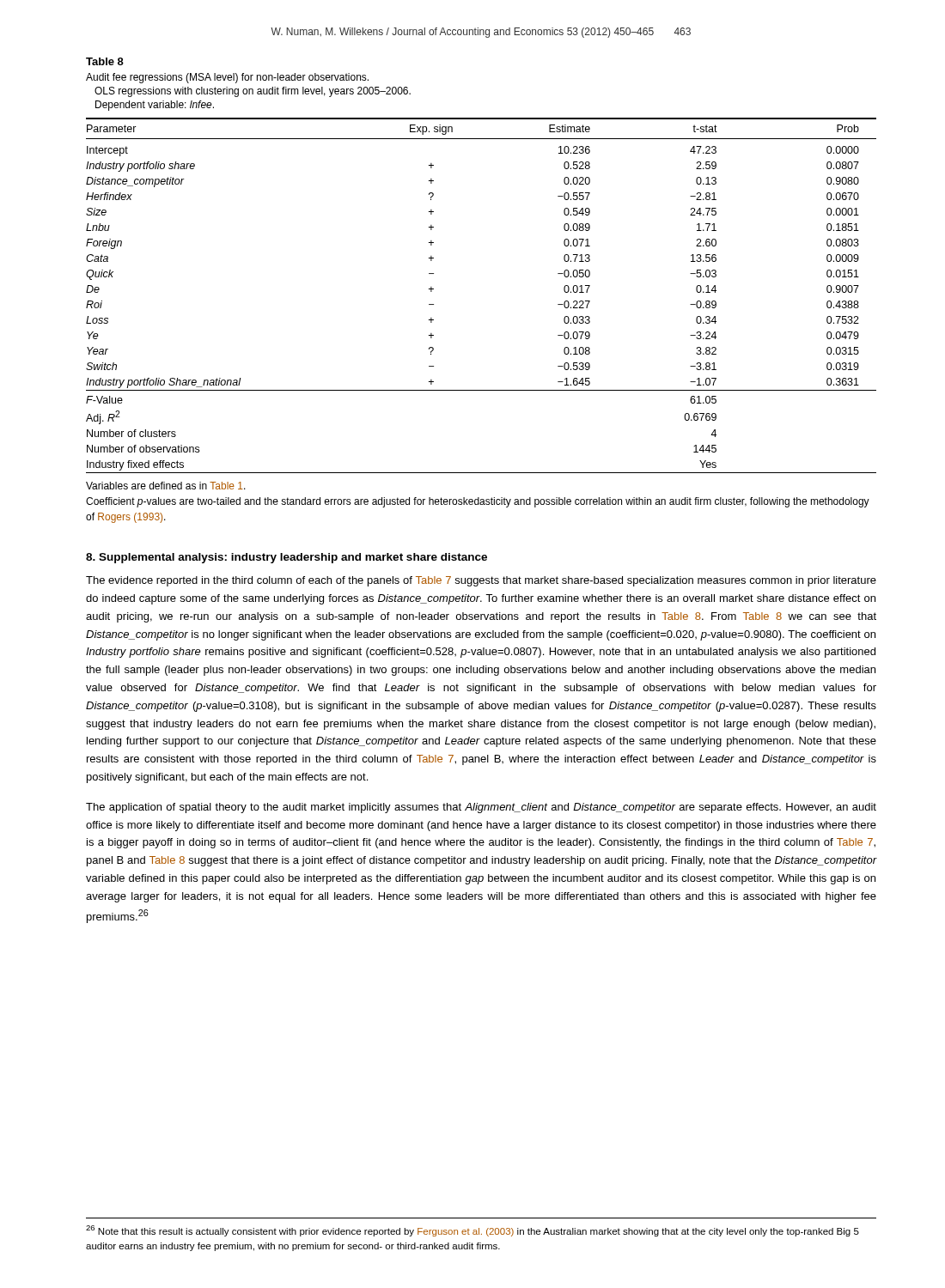
Task: Click on the footnote with the text "Variables are defined as in"
Action: coord(478,502)
